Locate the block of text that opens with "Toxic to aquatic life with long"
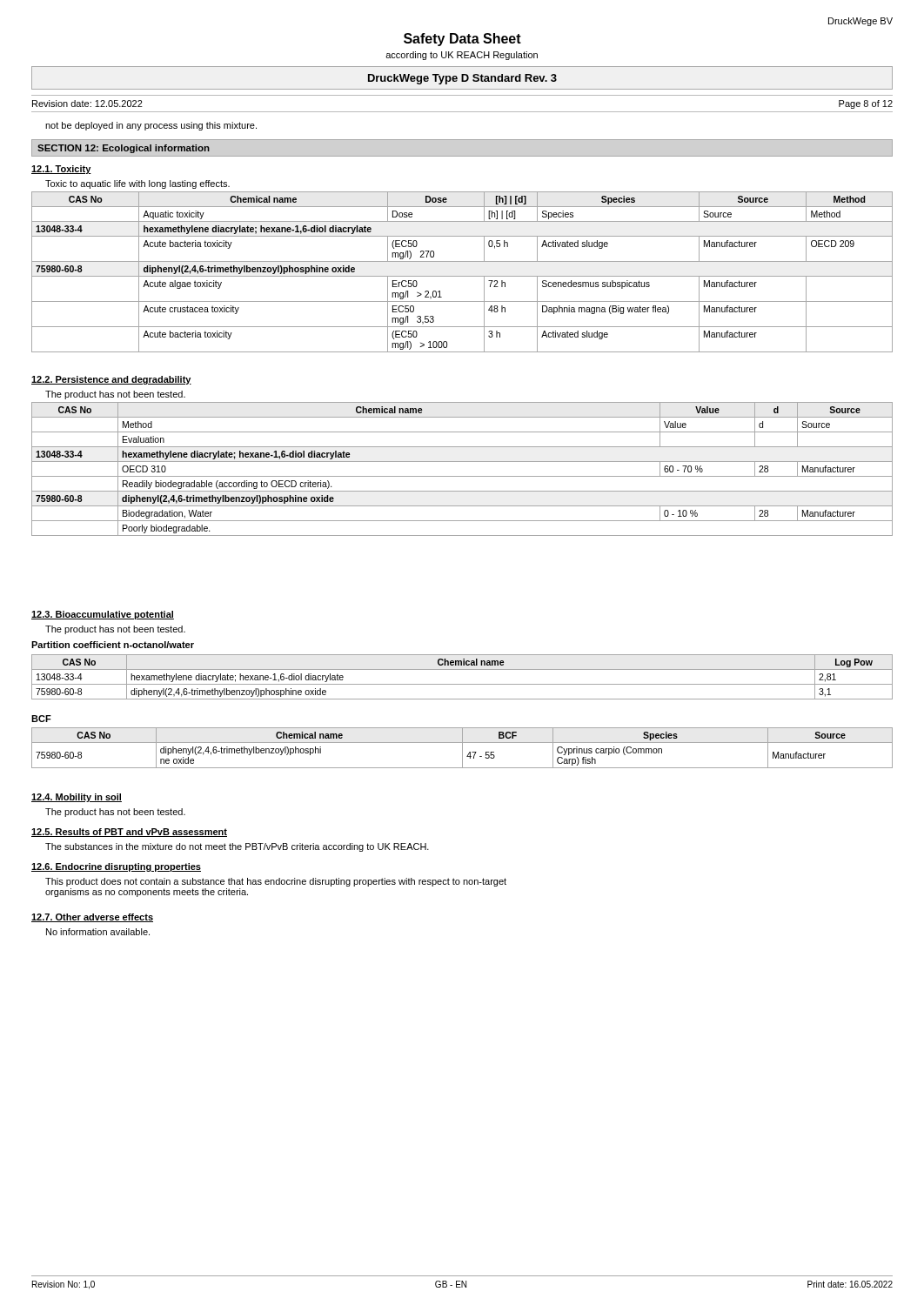Screen dimensions: 1305x924 click(x=138, y=184)
